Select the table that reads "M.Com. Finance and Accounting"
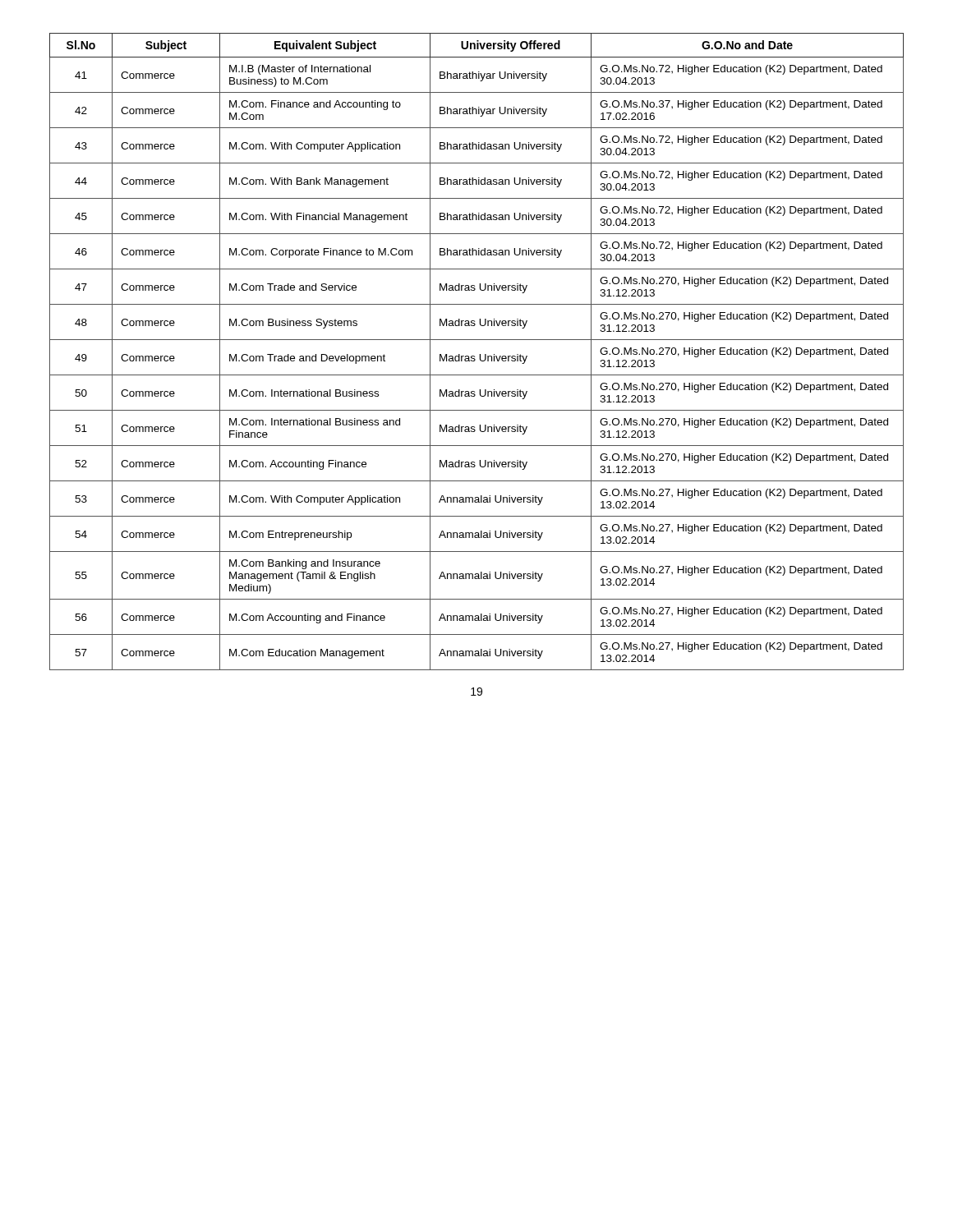The height and width of the screenshot is (1232, 953). coord(476,352)
